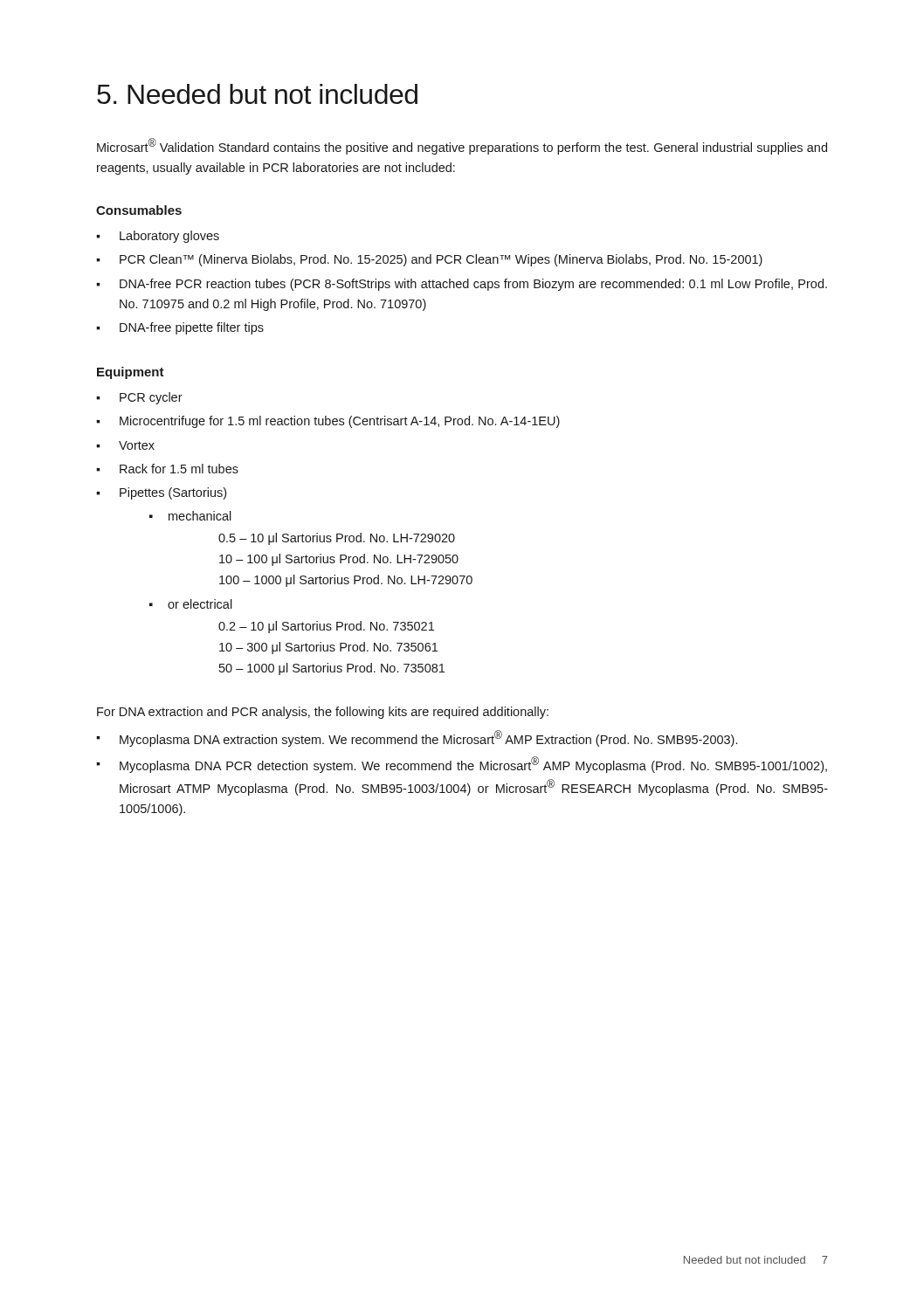Find the list item containing "▪ DNA-free PCR reaction tubes"
Viewport: 924px width, 1310px height.
[462, 294]
